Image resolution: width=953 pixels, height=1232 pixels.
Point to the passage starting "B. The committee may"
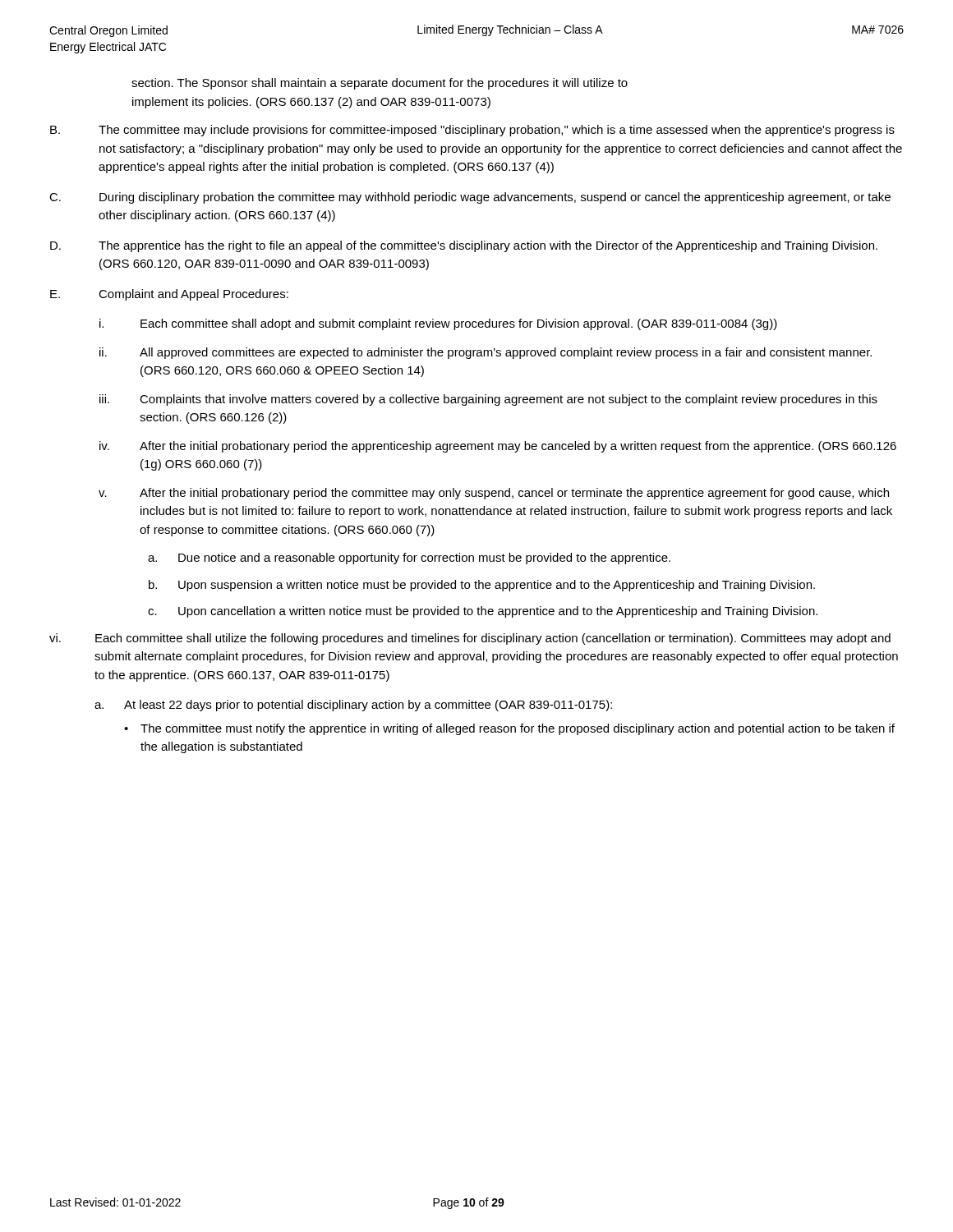pos(476,148)
